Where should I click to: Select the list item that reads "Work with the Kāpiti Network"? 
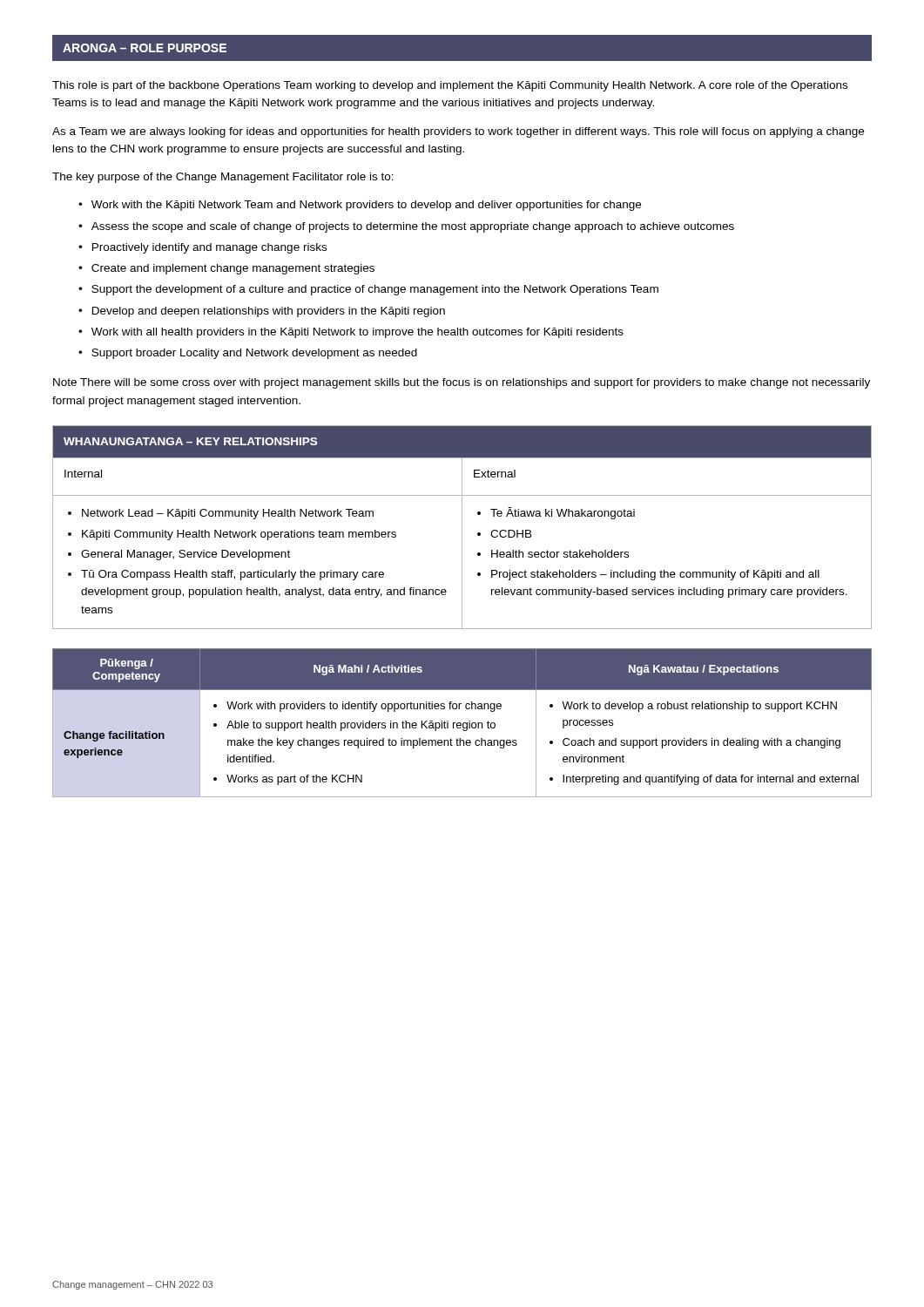pyautogui.click(x=366, y=205)
